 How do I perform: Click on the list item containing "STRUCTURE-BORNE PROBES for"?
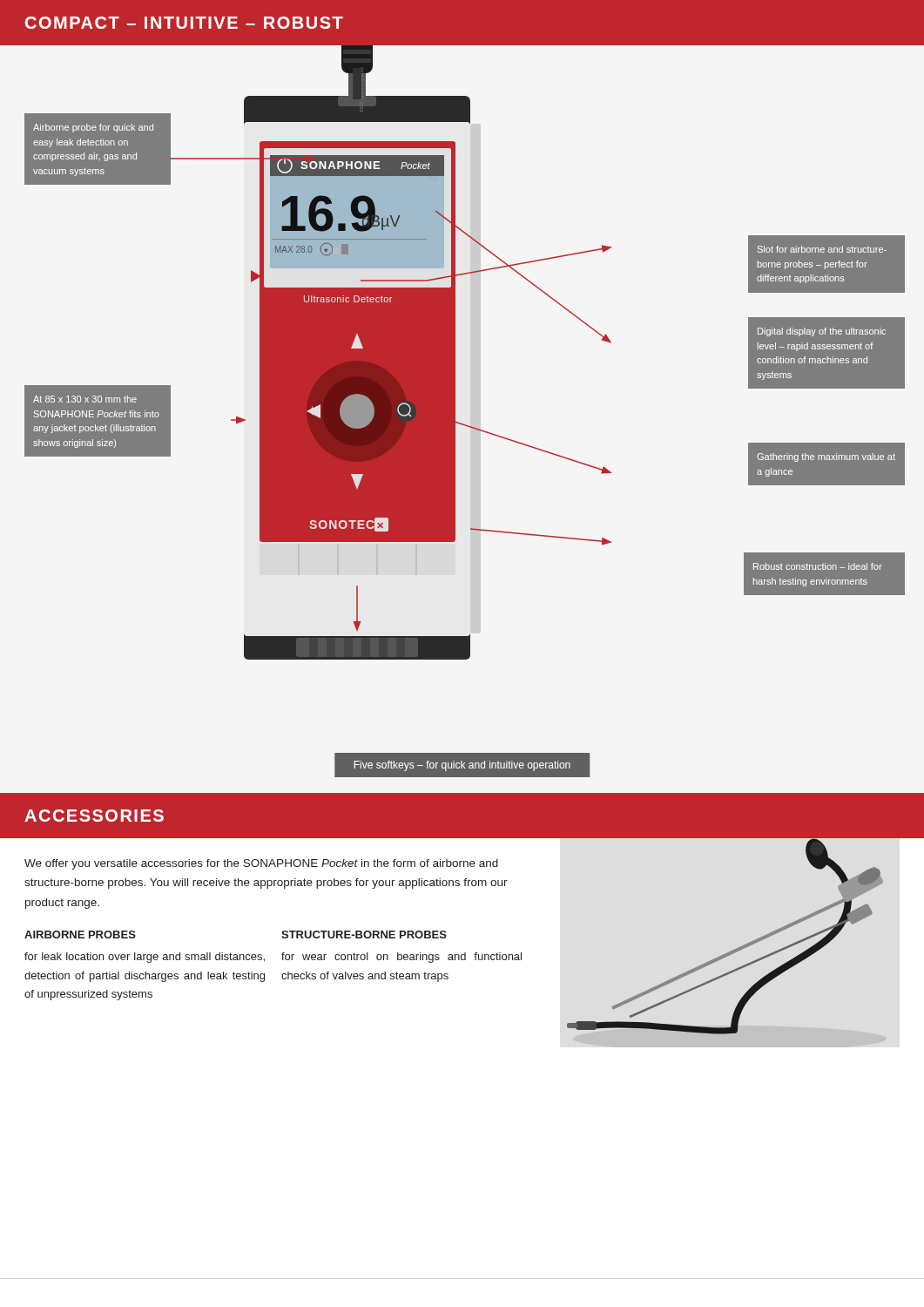tap(402, 954)
